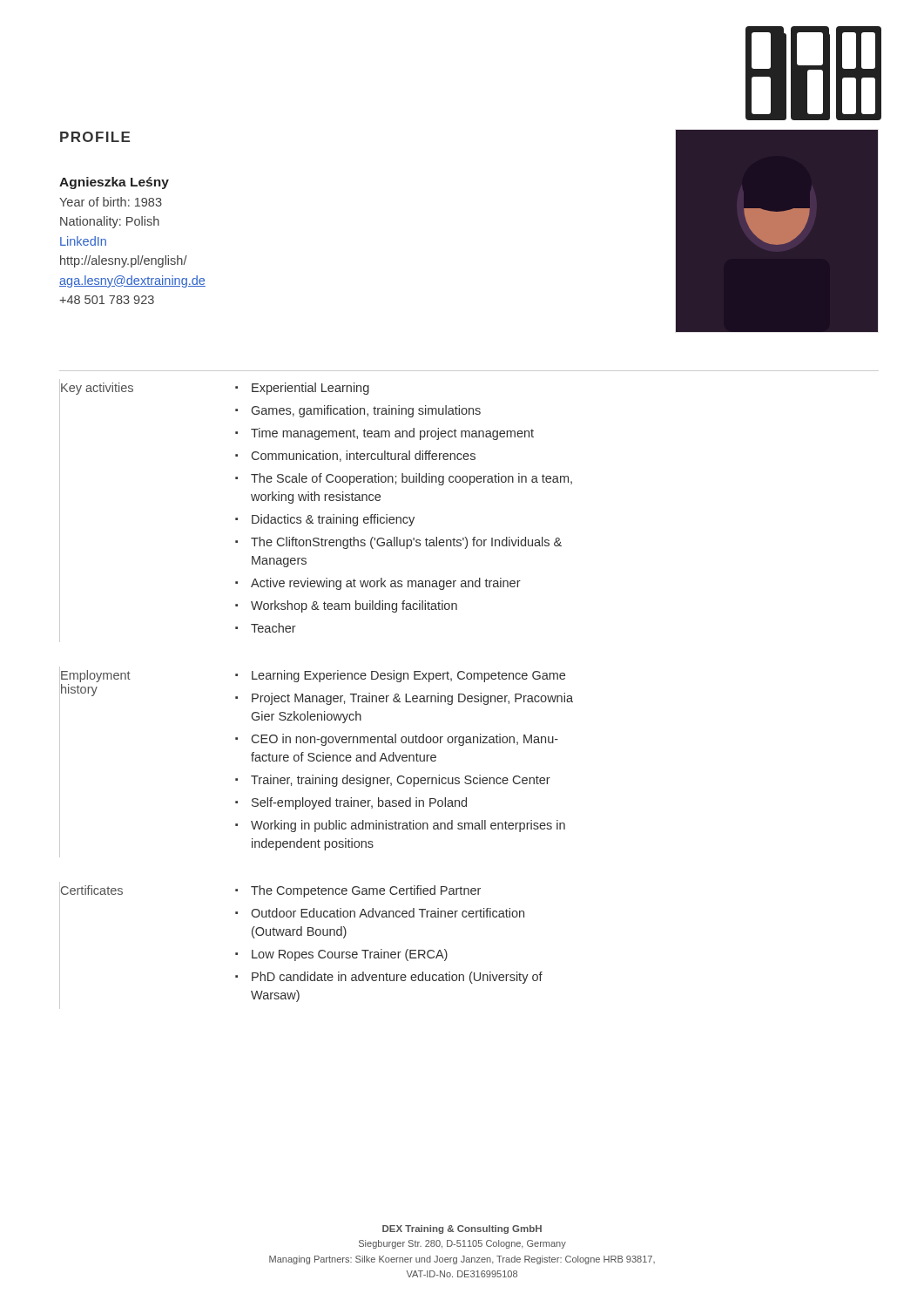924x1307 pixels.
Task: Click on the passage starting "▪Time management, team"
Action: coord(385,433)
